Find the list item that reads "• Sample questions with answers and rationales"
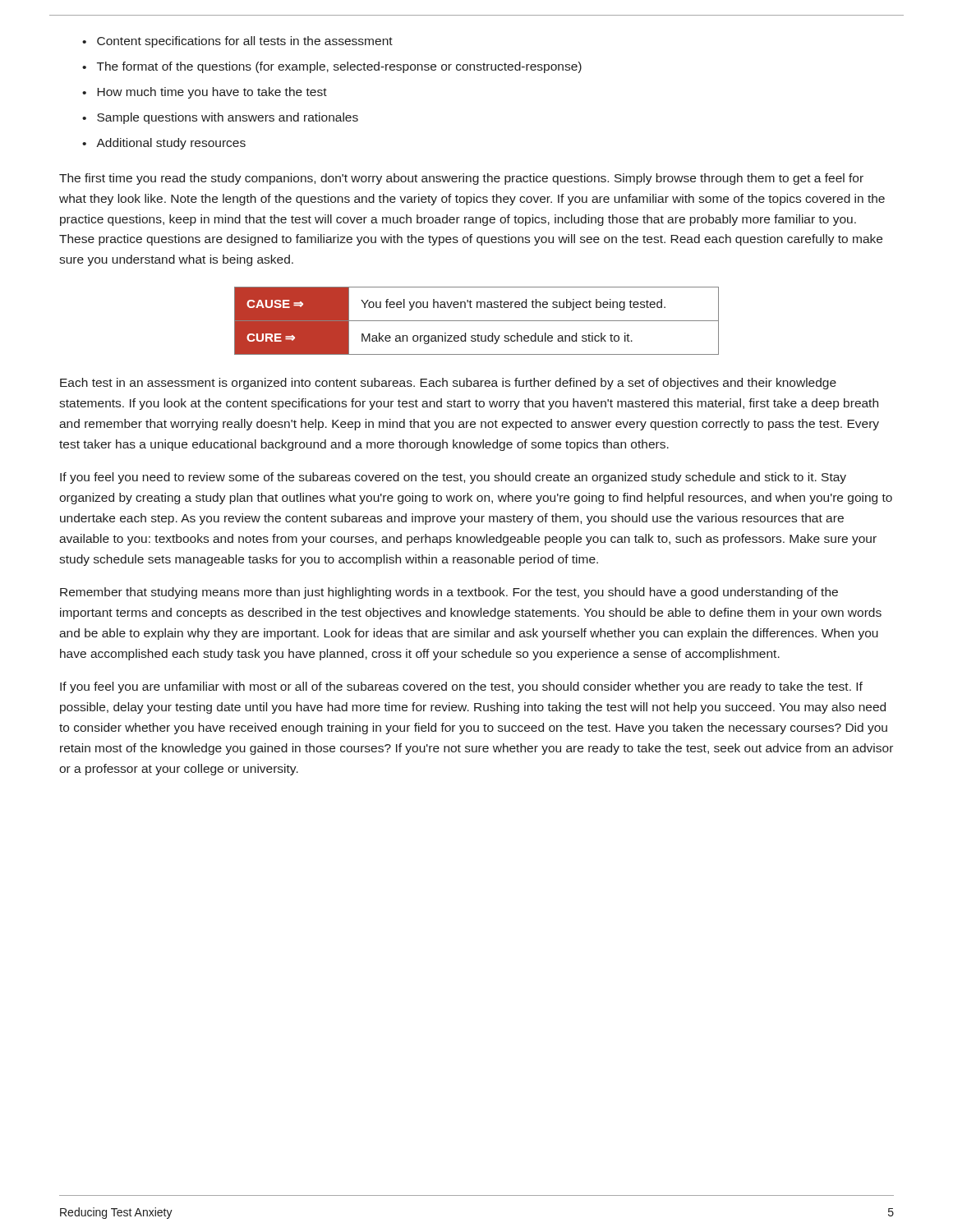 pos(220,118)
